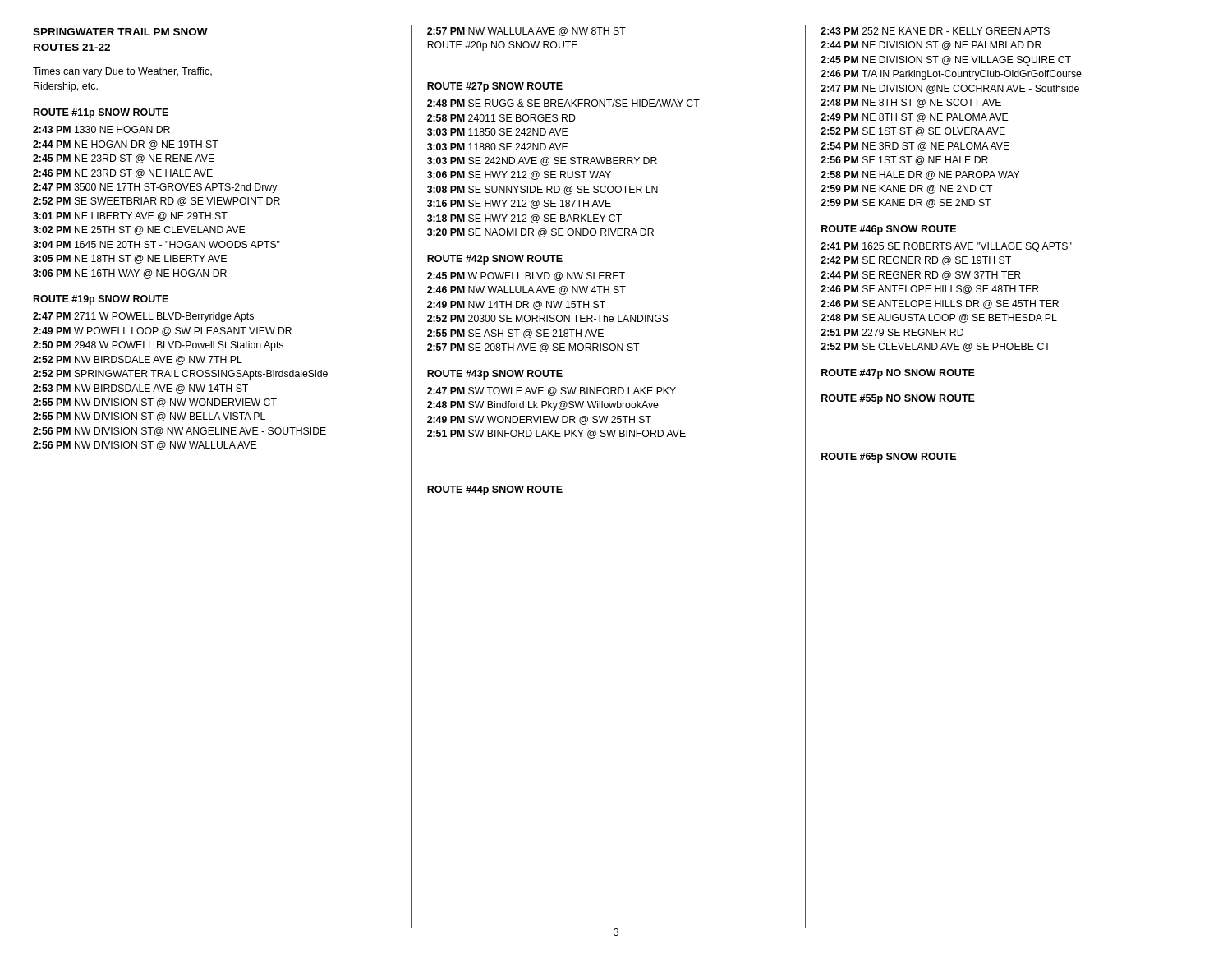Select the list item containing "3:18 PM SE"
Viewport: 1232px width, 953px height.
click(x=524, y=218)
